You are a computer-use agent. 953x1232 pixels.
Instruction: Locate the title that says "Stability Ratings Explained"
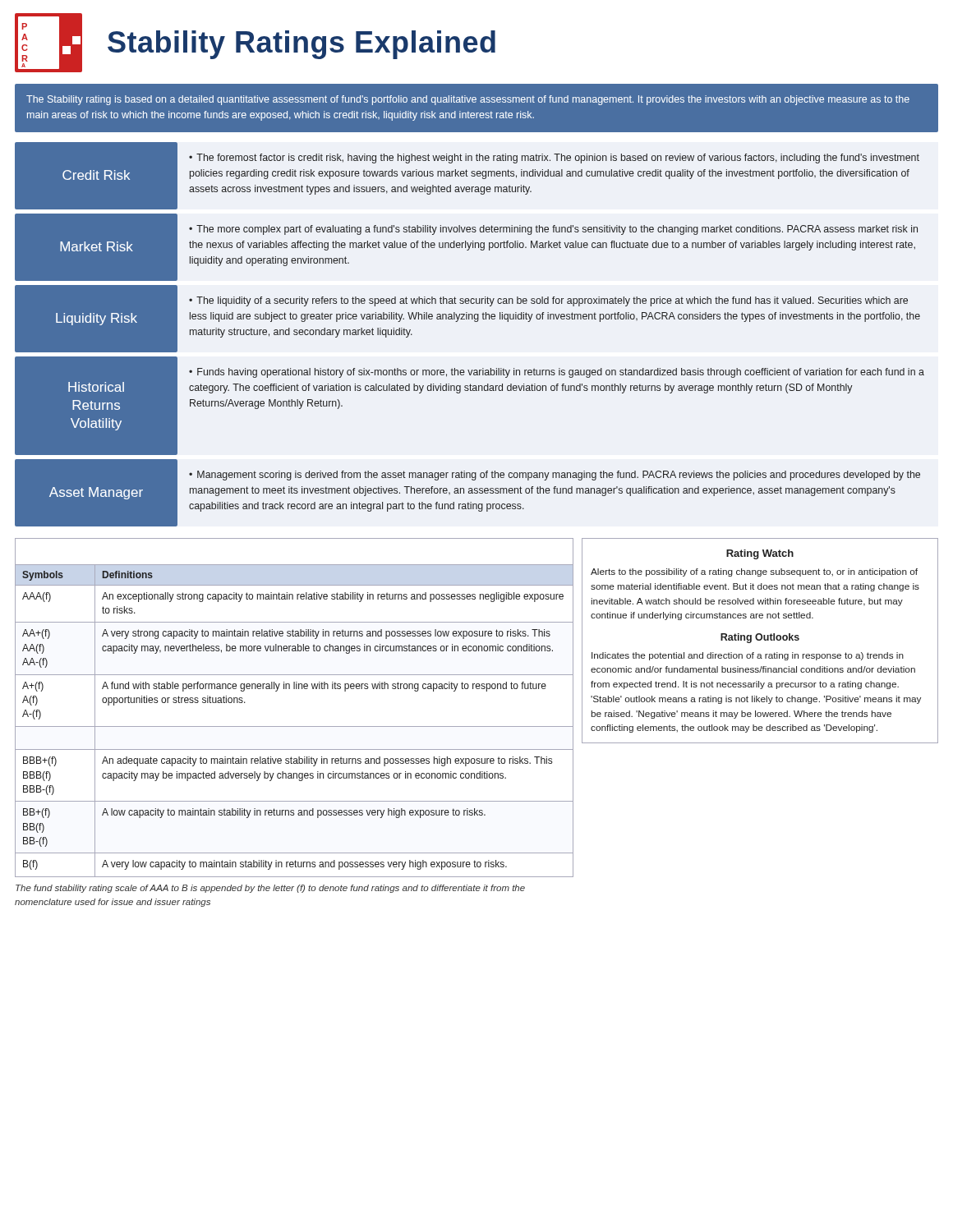coord(302,42)
